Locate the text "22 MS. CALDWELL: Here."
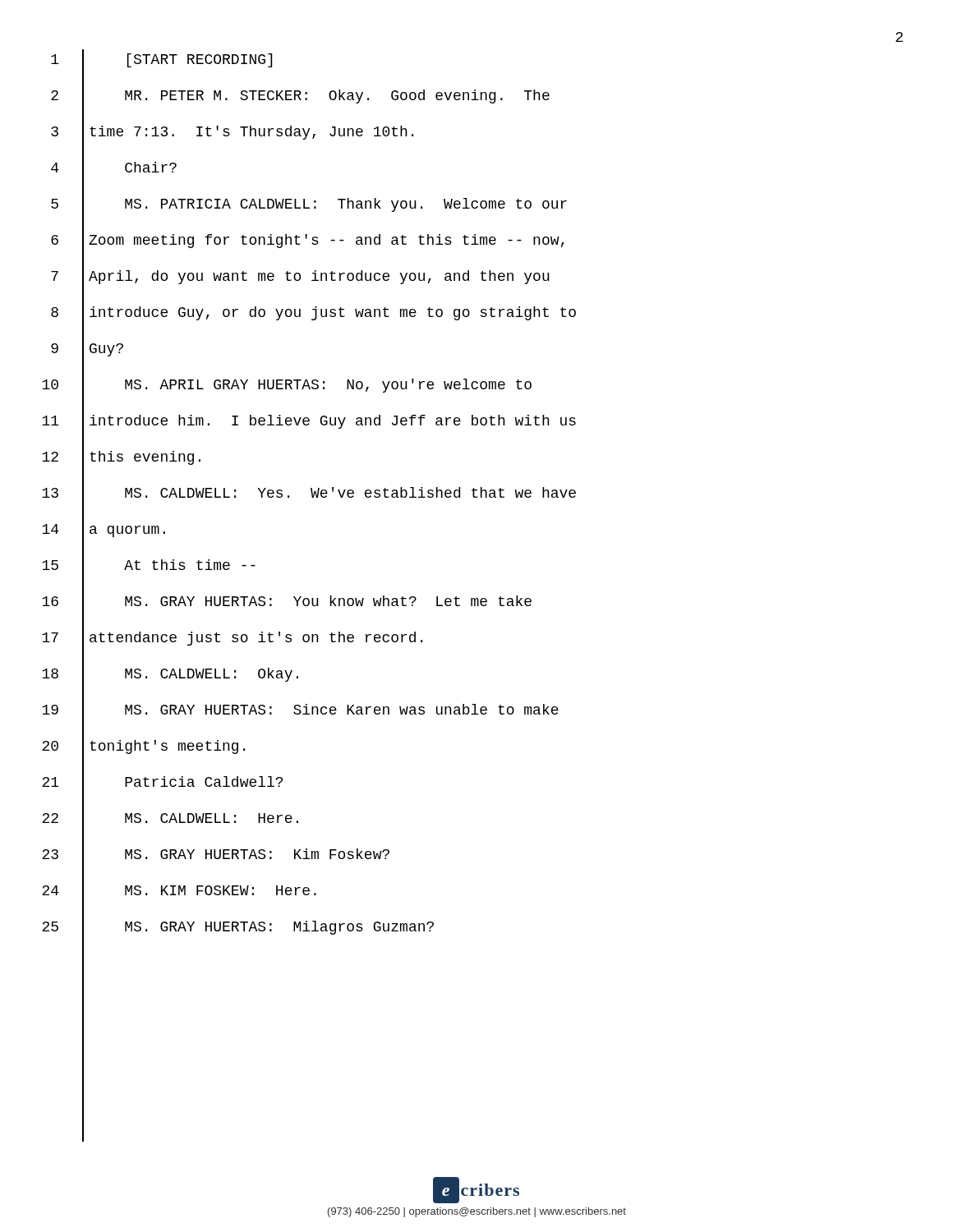The height and width of the screenshot is (1232, 953). [x=170, y=819]
